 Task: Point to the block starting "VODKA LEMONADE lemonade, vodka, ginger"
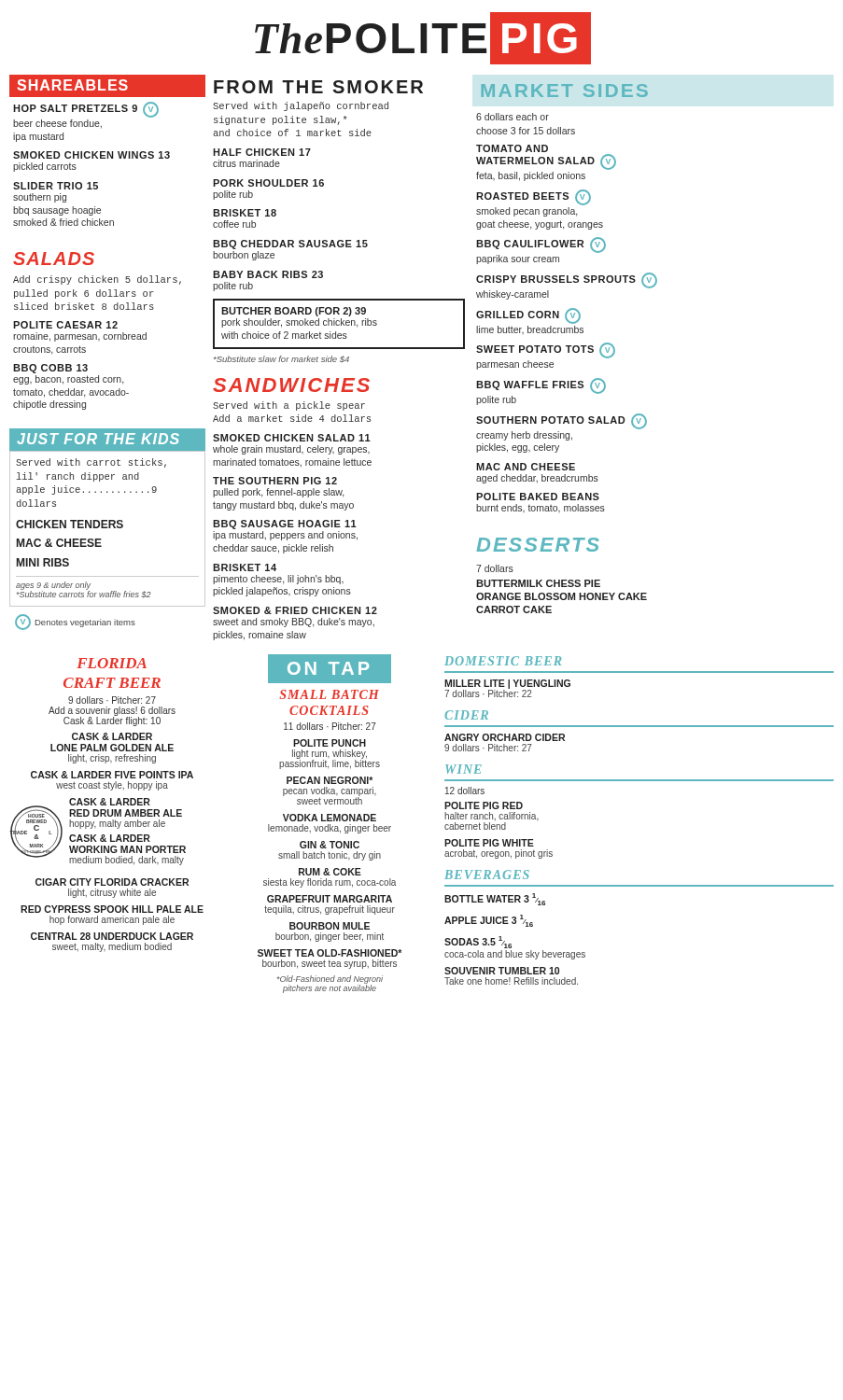point(330,823)
